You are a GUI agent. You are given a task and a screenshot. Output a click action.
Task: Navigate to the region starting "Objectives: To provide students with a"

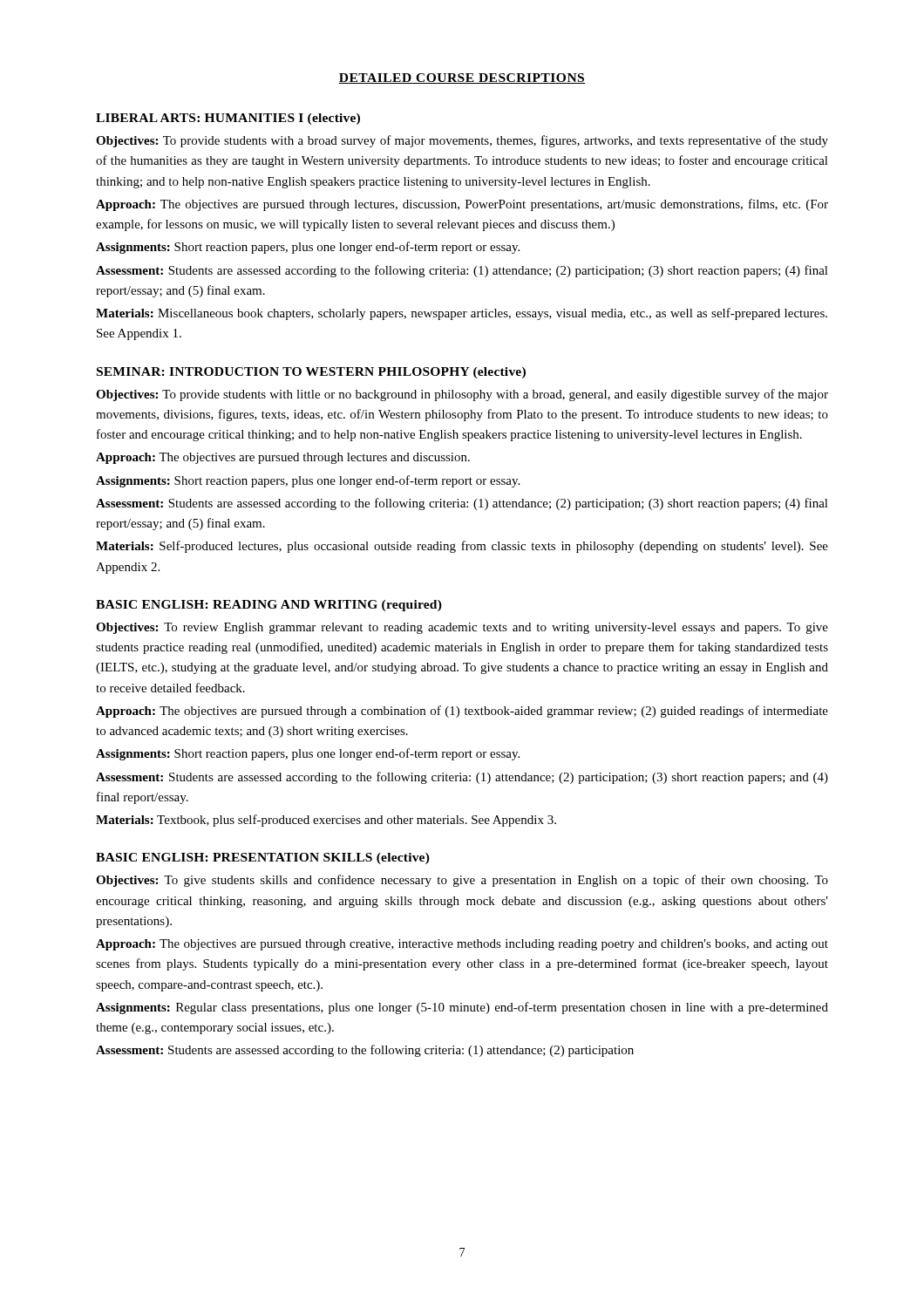[462, 161]
